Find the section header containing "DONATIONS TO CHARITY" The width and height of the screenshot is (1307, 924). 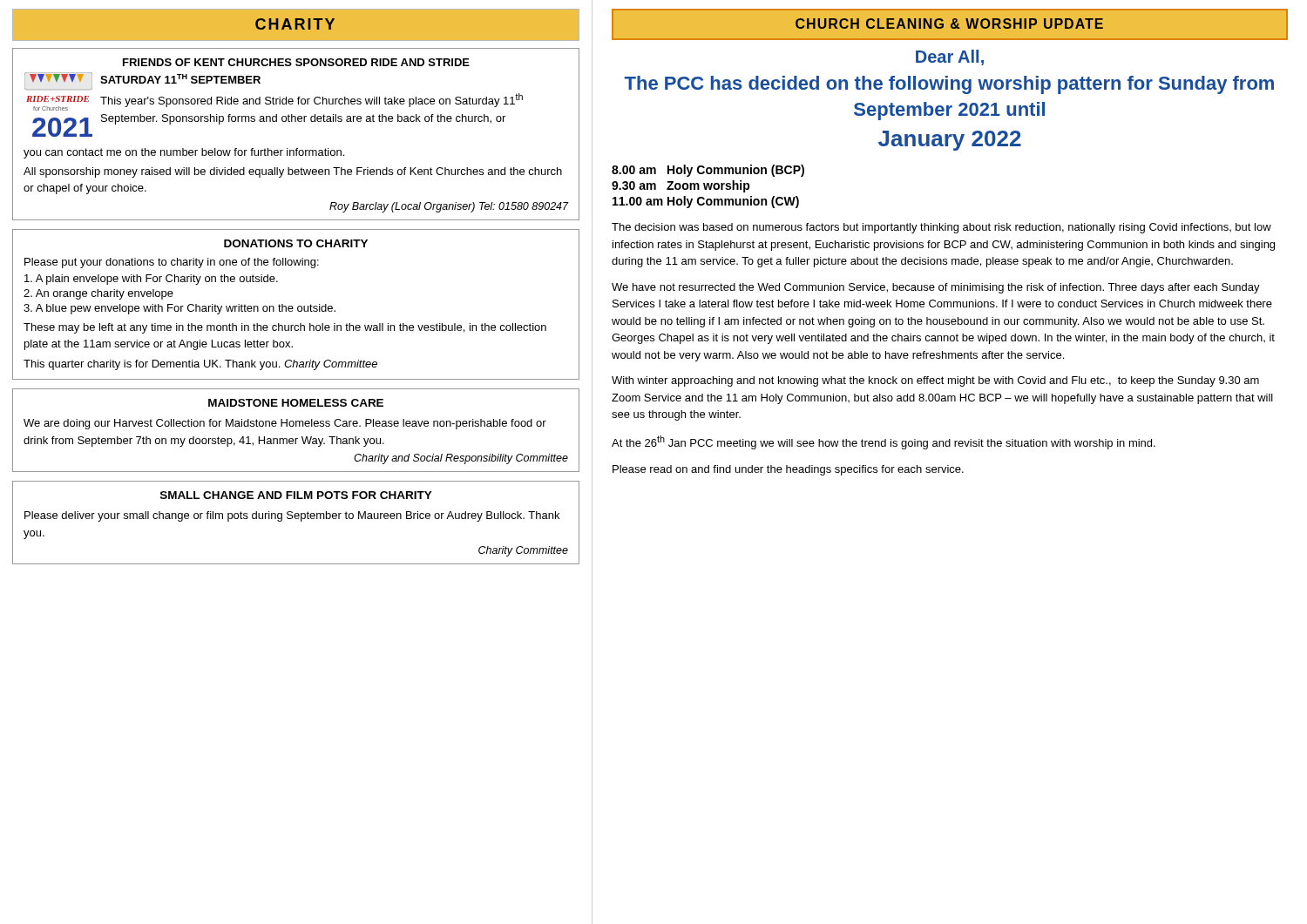point(296,243)
